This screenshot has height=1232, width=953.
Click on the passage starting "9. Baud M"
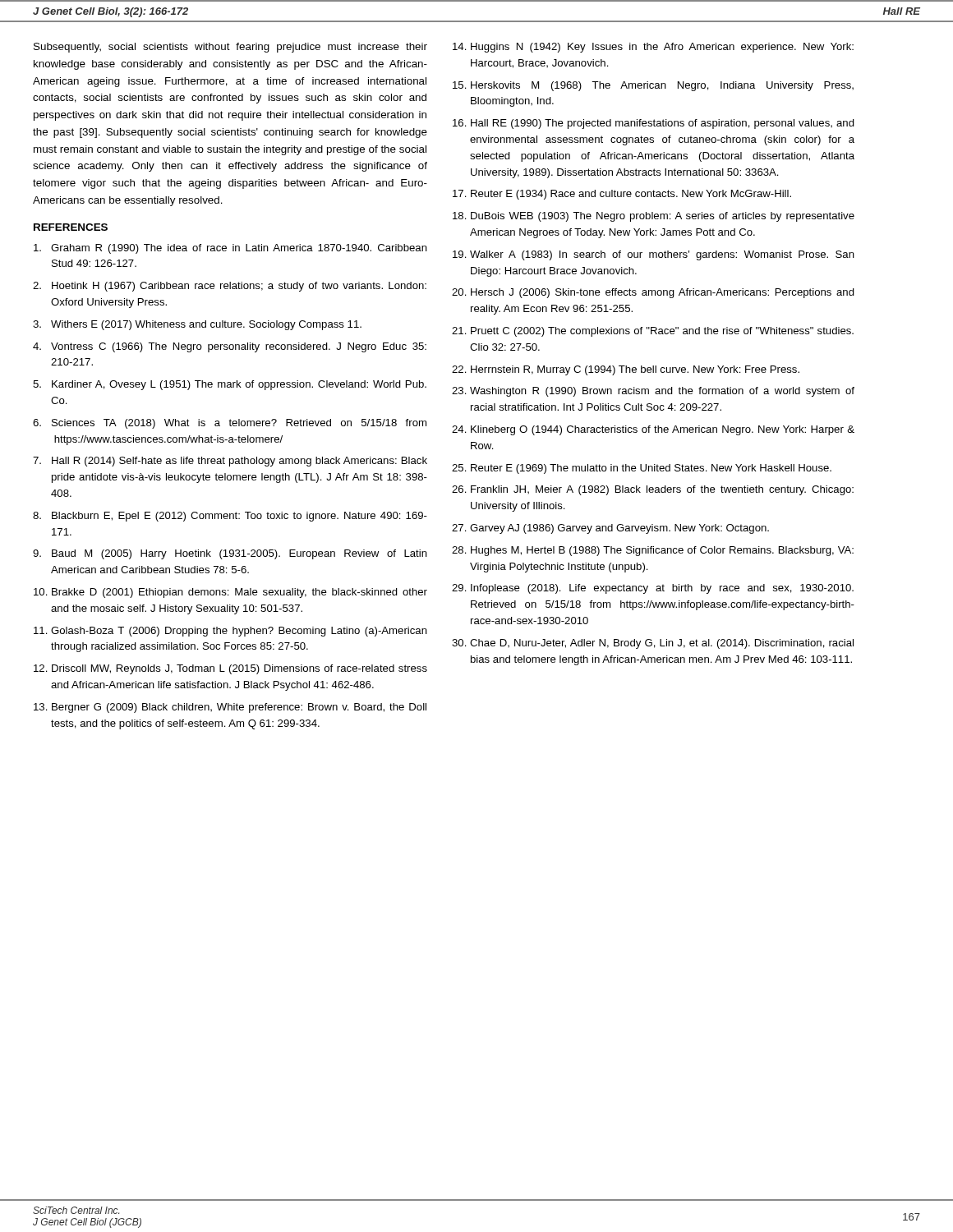230,562
